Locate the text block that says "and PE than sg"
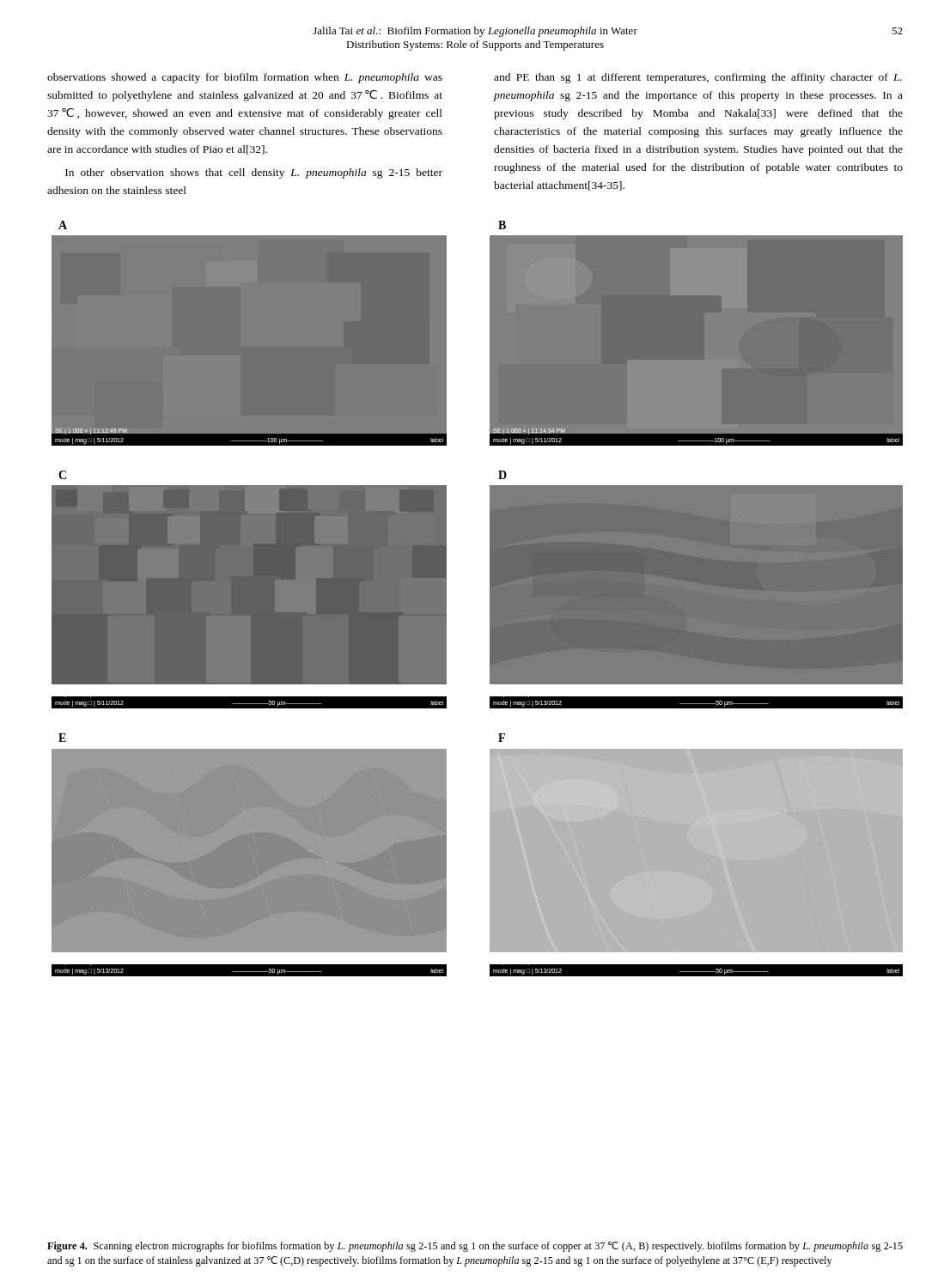 click(698, 132)
